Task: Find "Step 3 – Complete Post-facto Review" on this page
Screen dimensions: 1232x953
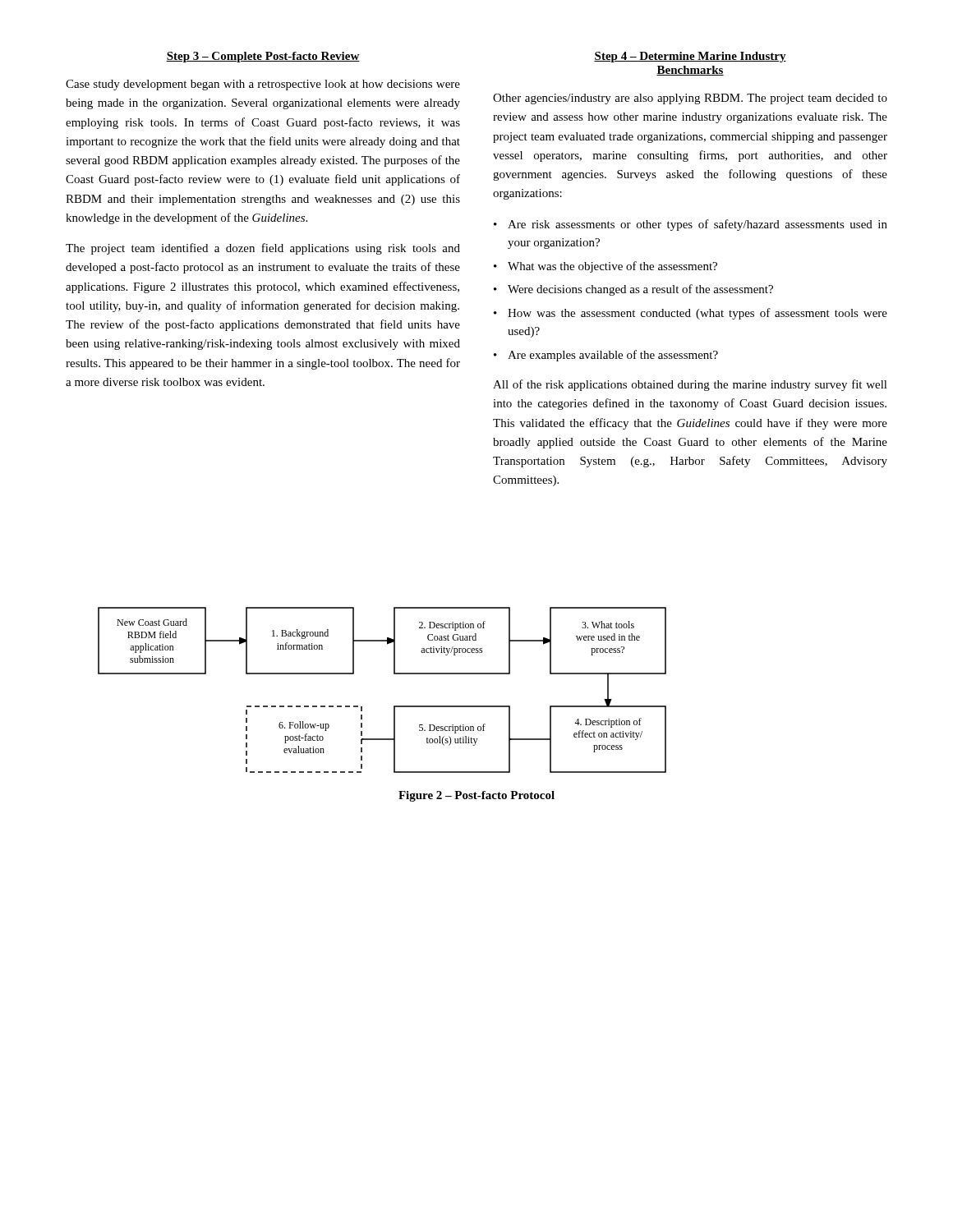Action: 263,56
